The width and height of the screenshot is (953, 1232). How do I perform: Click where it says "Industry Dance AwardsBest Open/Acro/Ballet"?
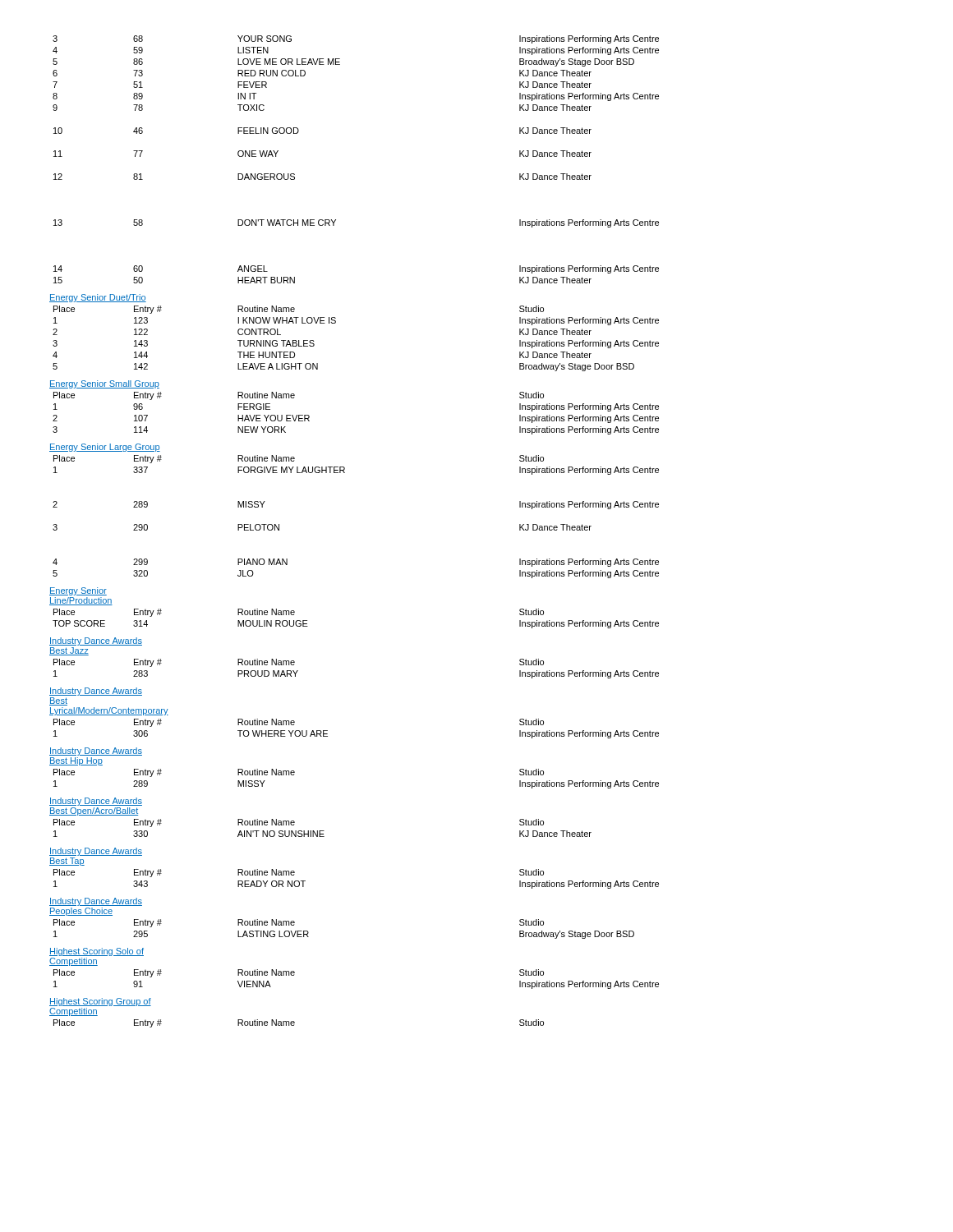pyautogui.click(x=96, y=806)
